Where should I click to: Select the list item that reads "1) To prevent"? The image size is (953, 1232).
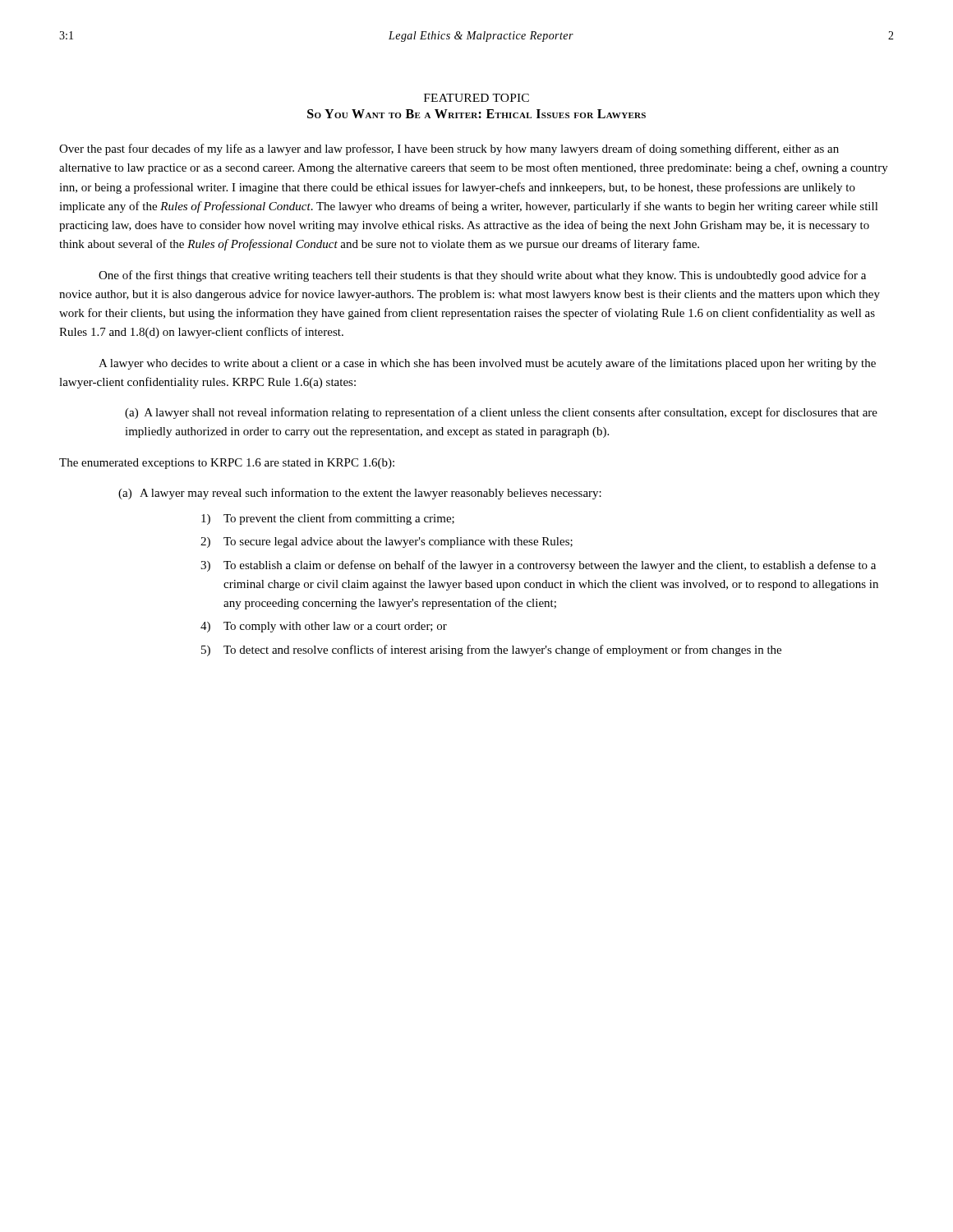[x=328, y=519]
